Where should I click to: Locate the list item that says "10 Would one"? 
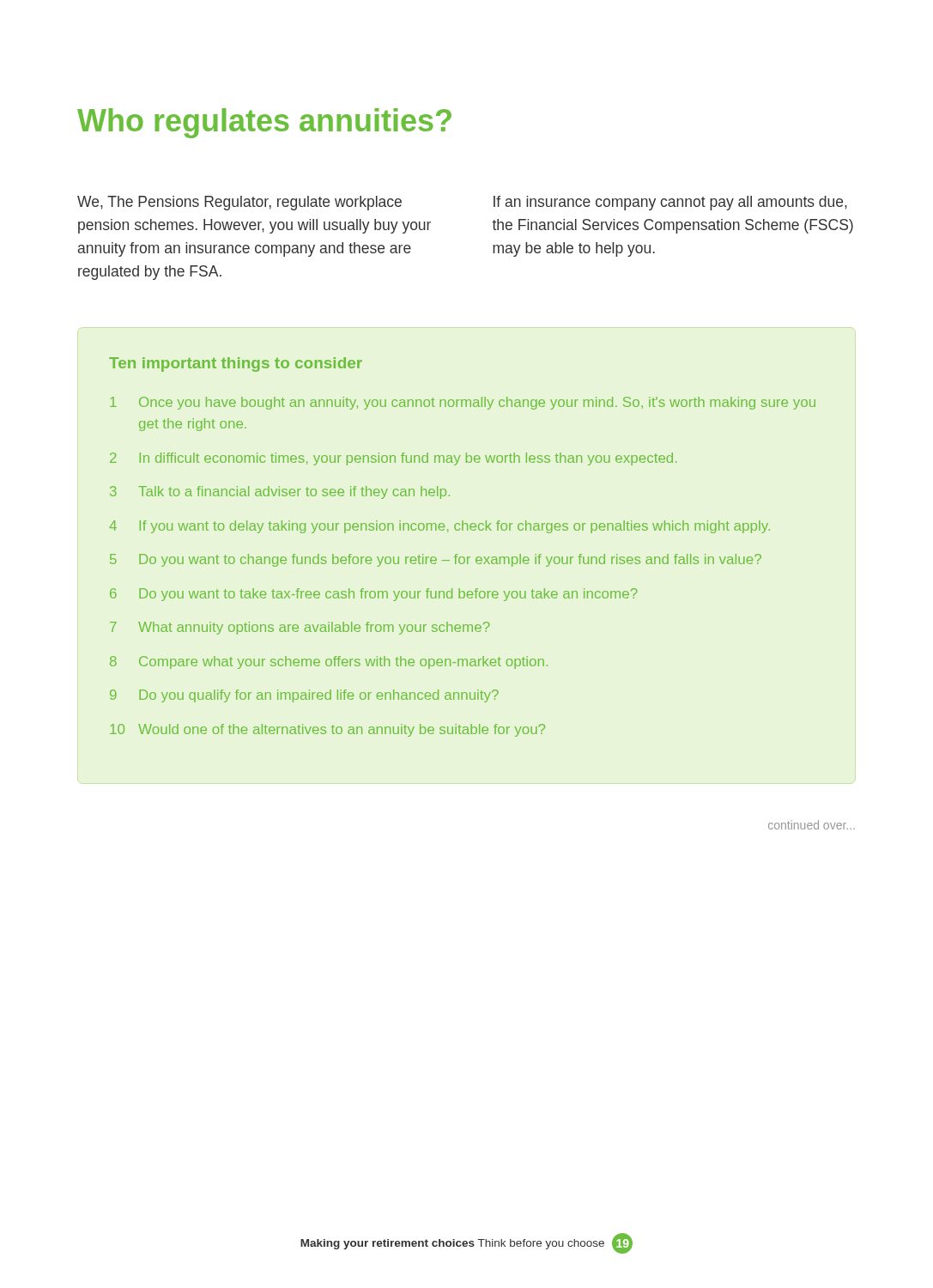click(x=327, y=729)
